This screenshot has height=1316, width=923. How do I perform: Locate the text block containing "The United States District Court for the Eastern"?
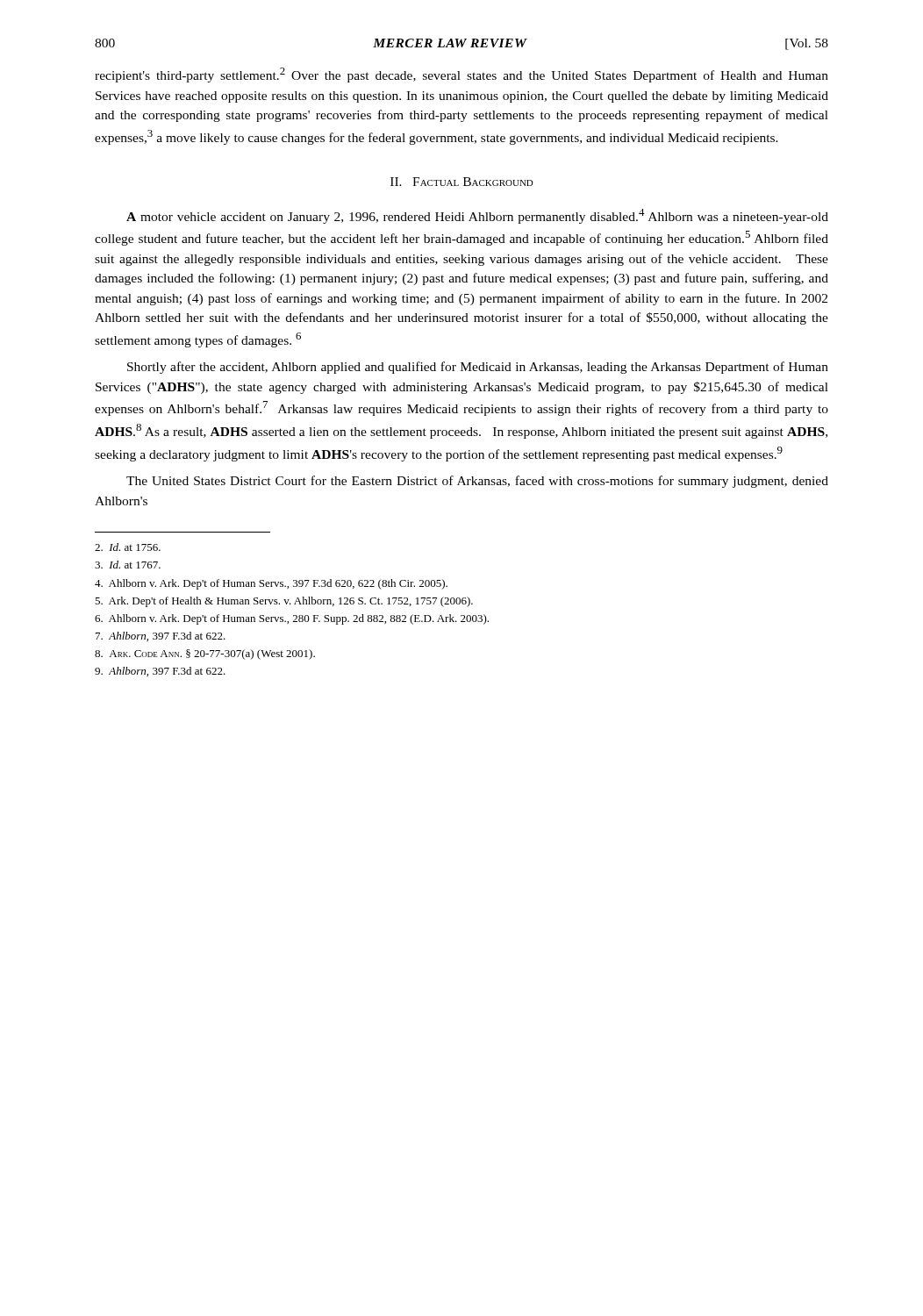coord(462,491)
